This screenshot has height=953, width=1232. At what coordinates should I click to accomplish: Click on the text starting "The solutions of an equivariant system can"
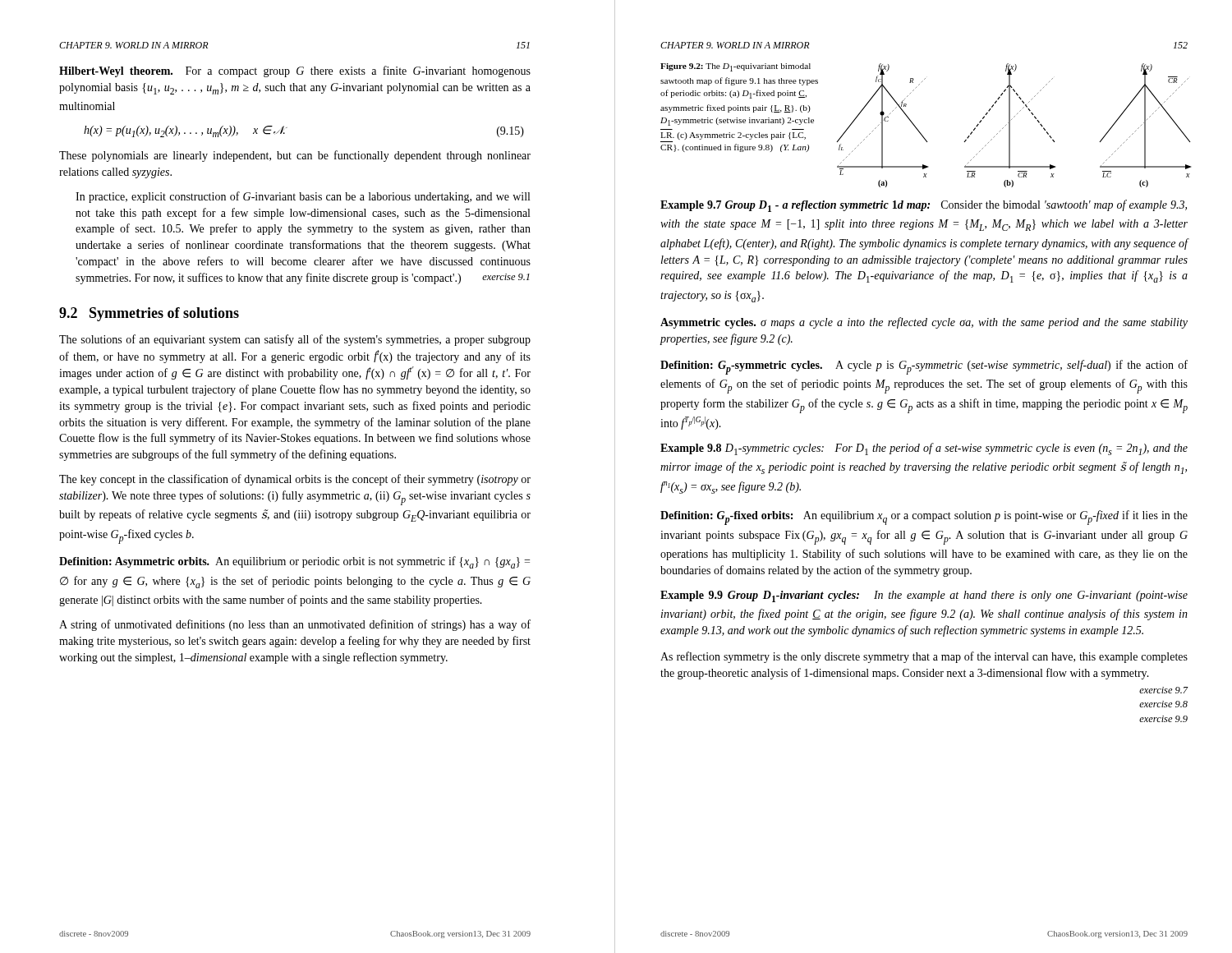(x=295, y=397)
